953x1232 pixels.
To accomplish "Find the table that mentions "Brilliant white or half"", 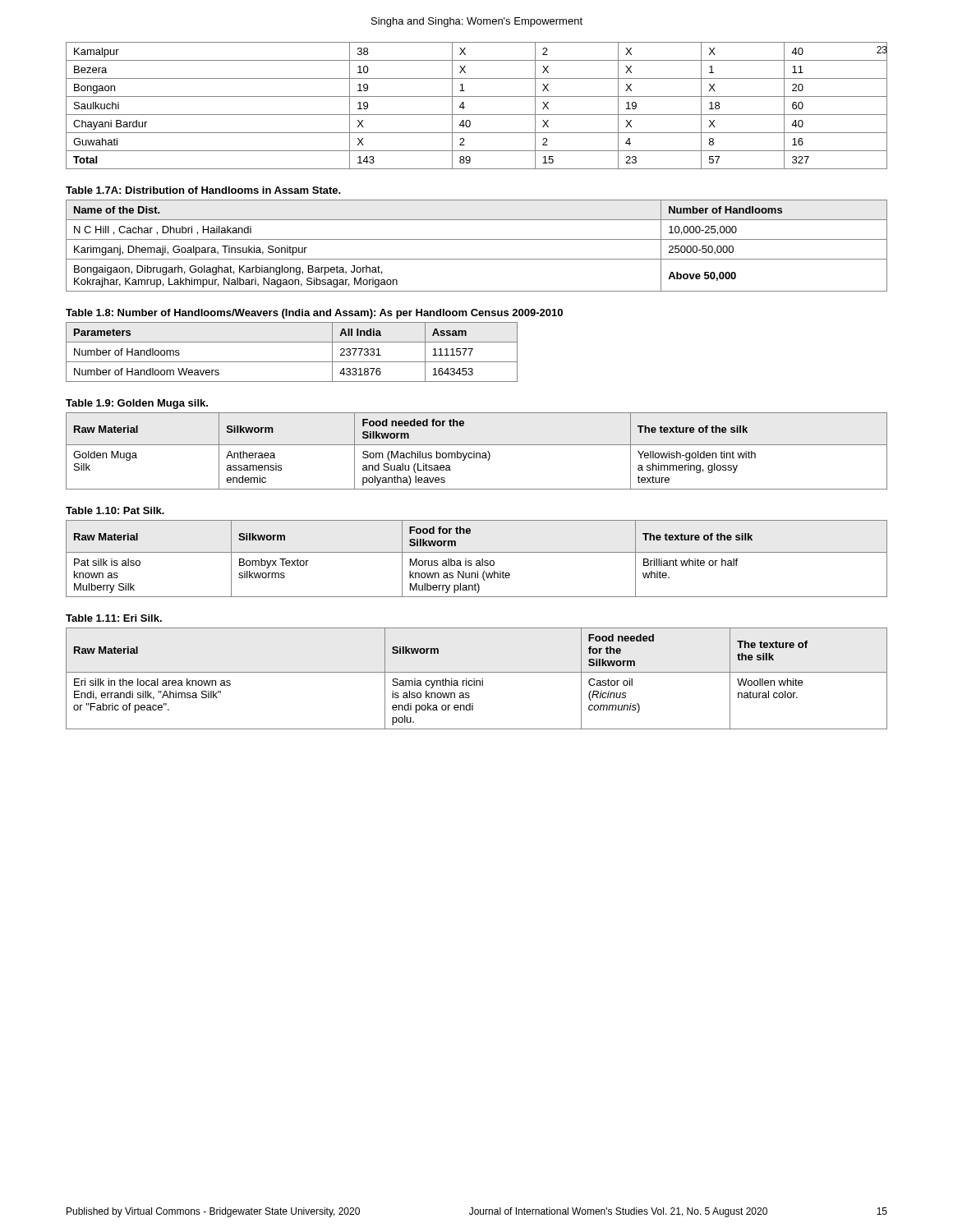I will point(476,559).
